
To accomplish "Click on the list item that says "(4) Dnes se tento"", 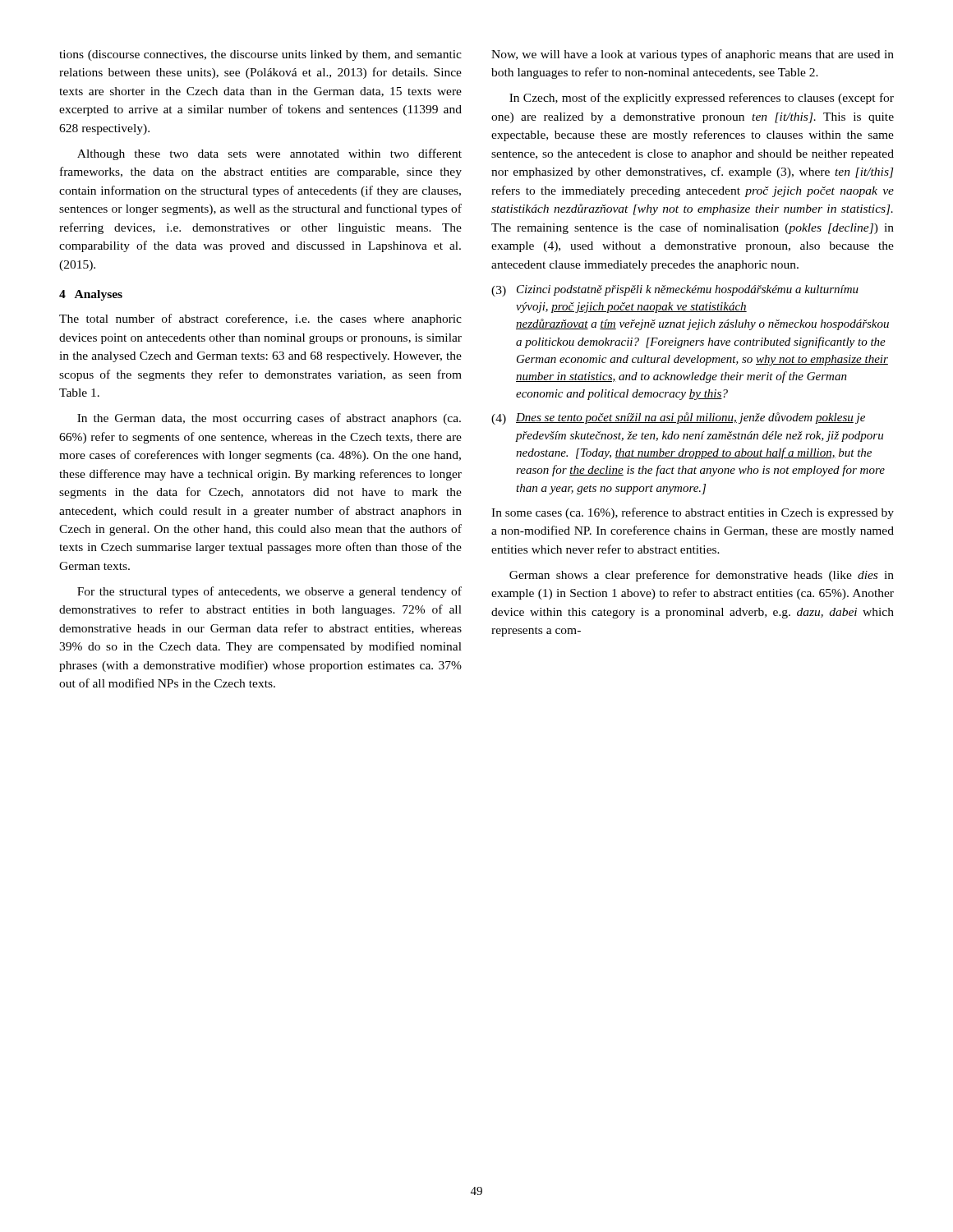I will click(x=693, y=453).
